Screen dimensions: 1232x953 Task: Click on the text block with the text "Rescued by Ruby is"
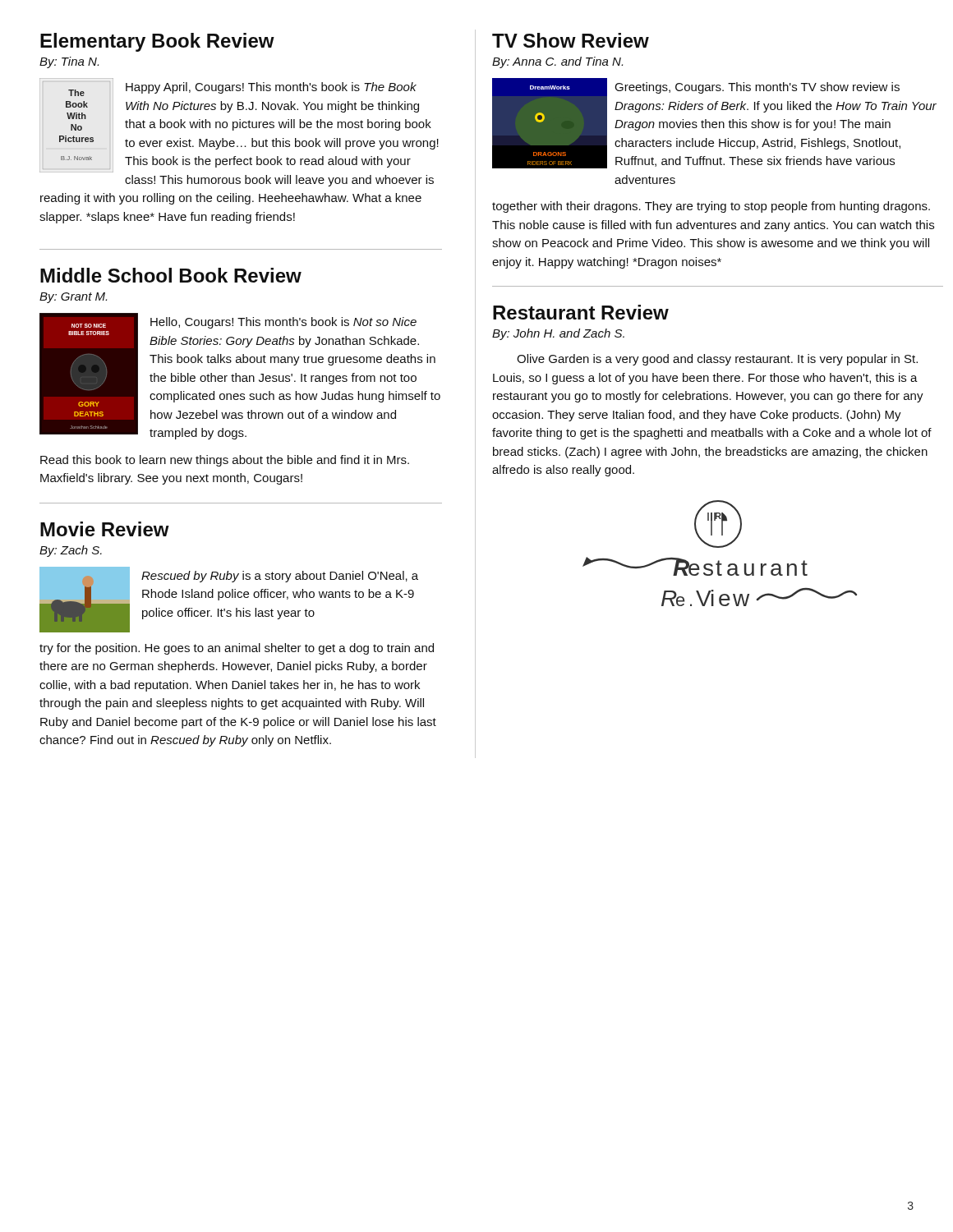241,594
